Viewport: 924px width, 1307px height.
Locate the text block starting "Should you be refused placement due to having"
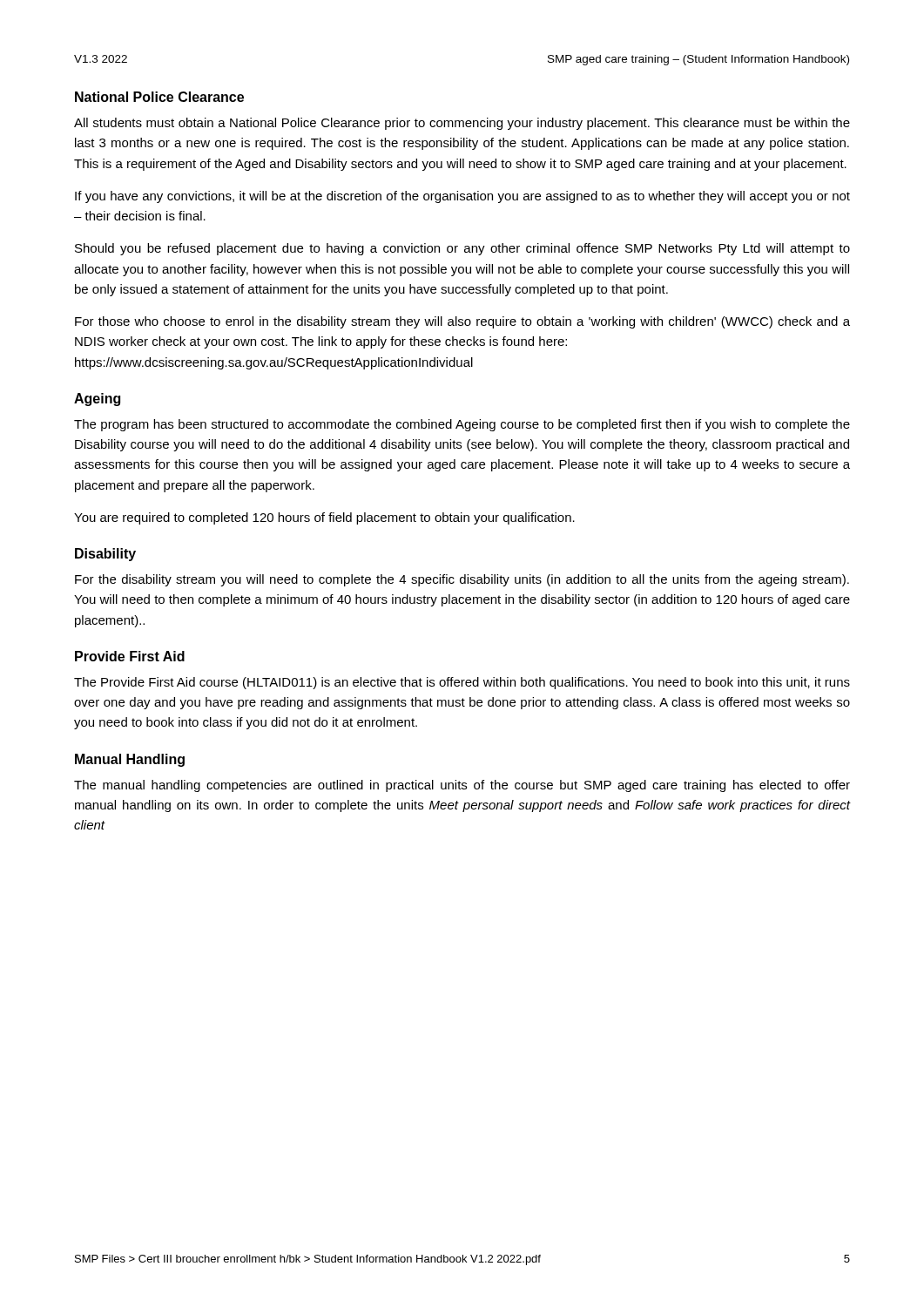point(462,268)
